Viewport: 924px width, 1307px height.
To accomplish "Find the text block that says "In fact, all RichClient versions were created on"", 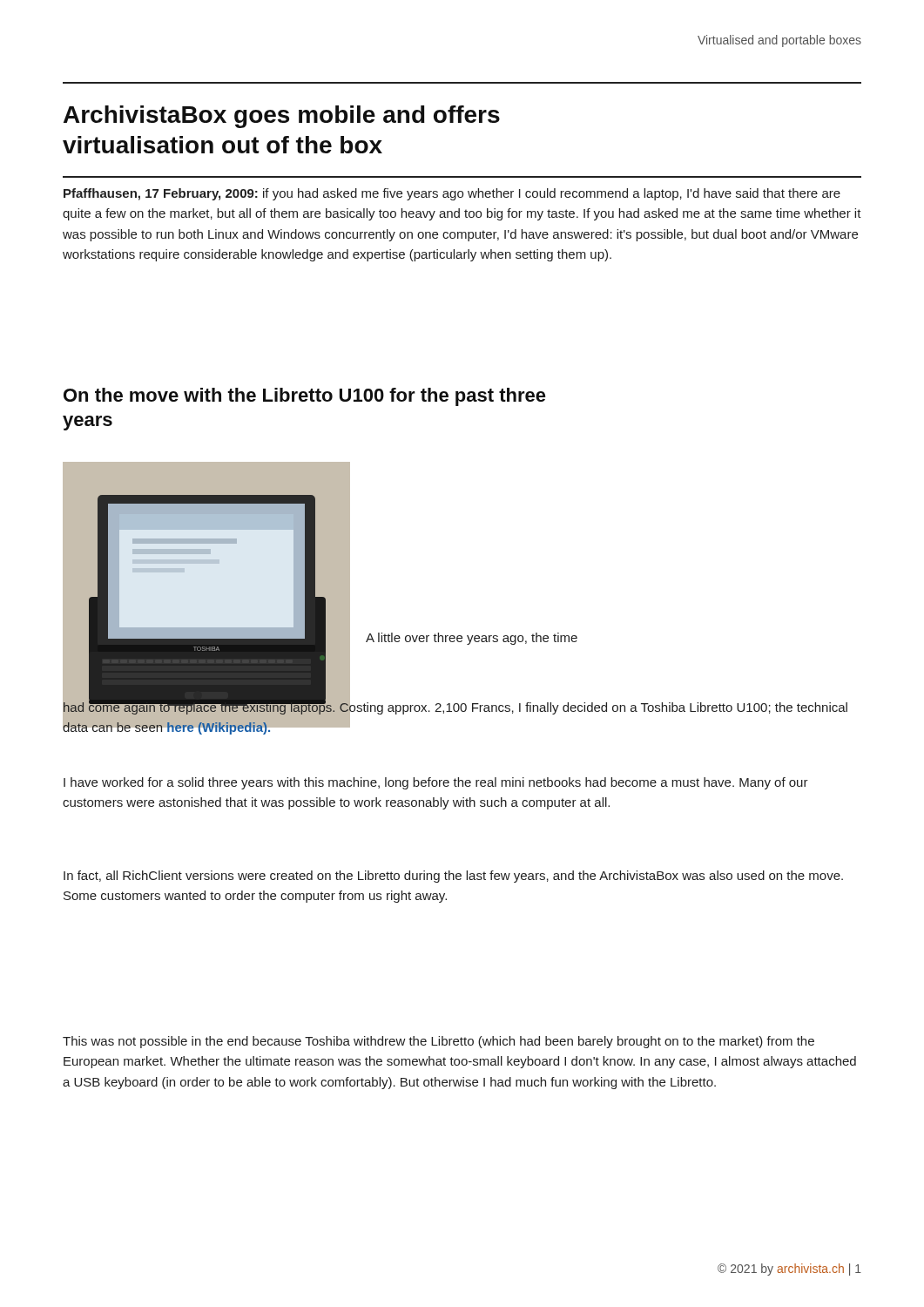I will coord(453,885).
